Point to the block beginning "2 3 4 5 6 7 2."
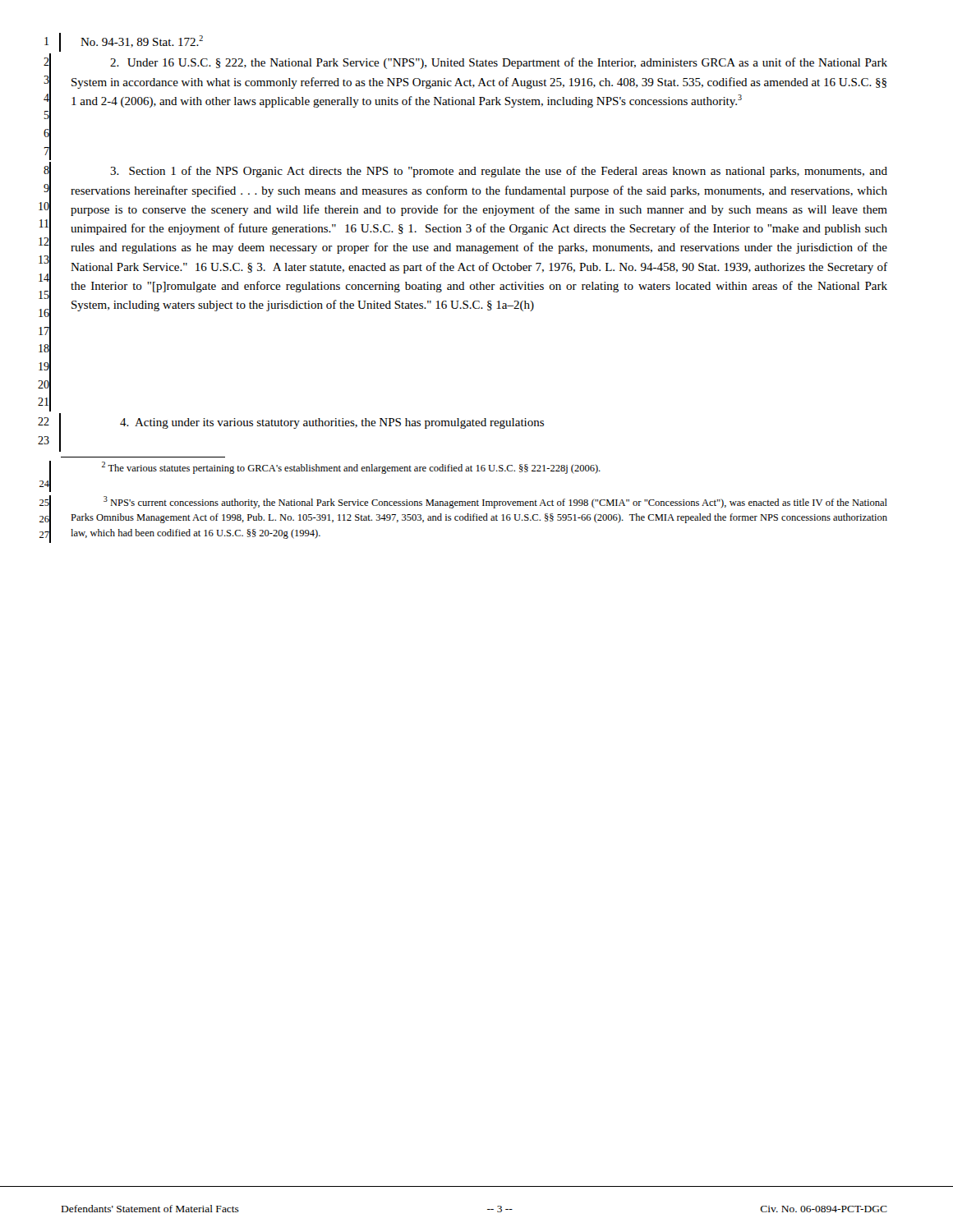The image size is (953, 1232). point(476,107)
